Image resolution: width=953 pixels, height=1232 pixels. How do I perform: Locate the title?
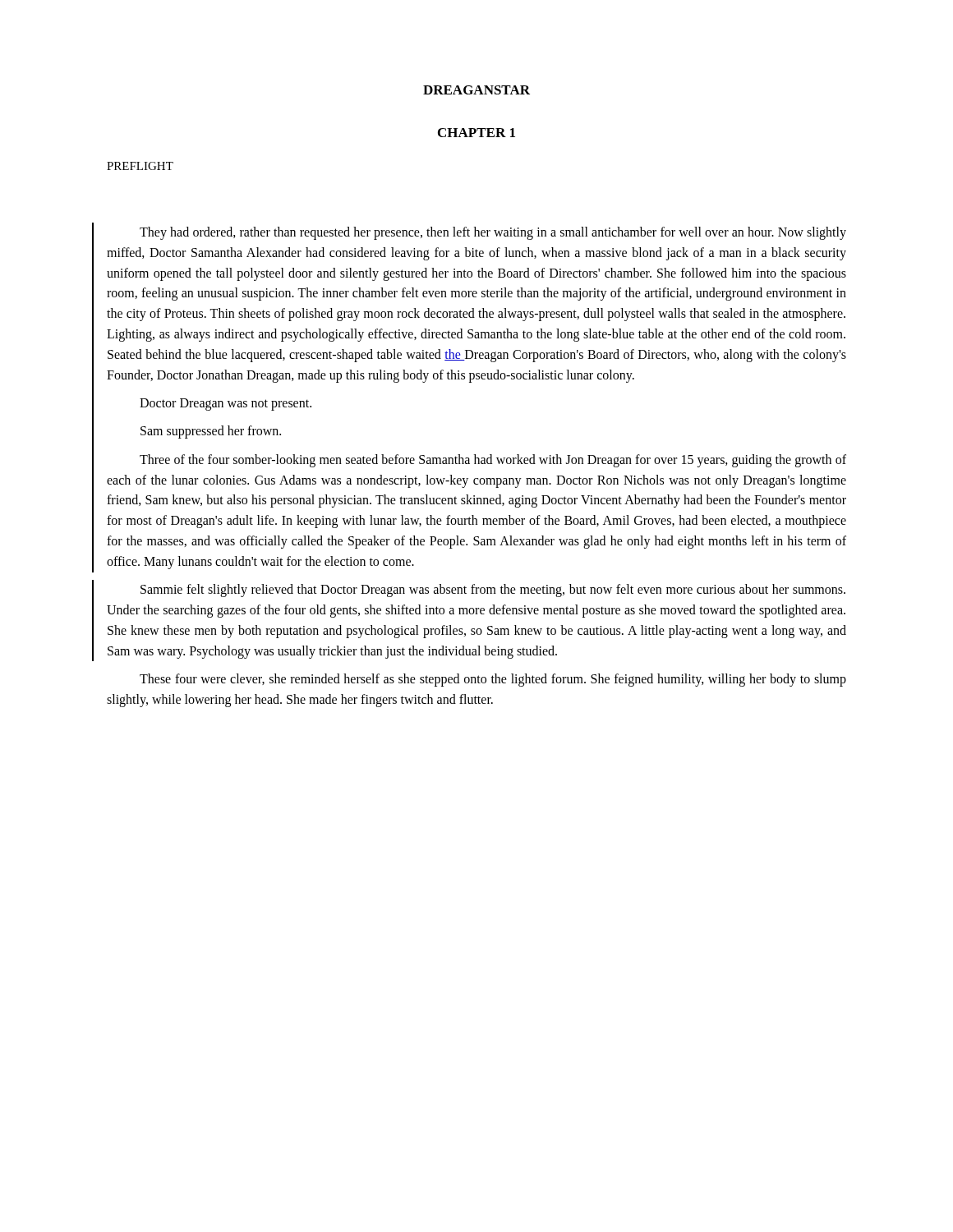(476, 90)
